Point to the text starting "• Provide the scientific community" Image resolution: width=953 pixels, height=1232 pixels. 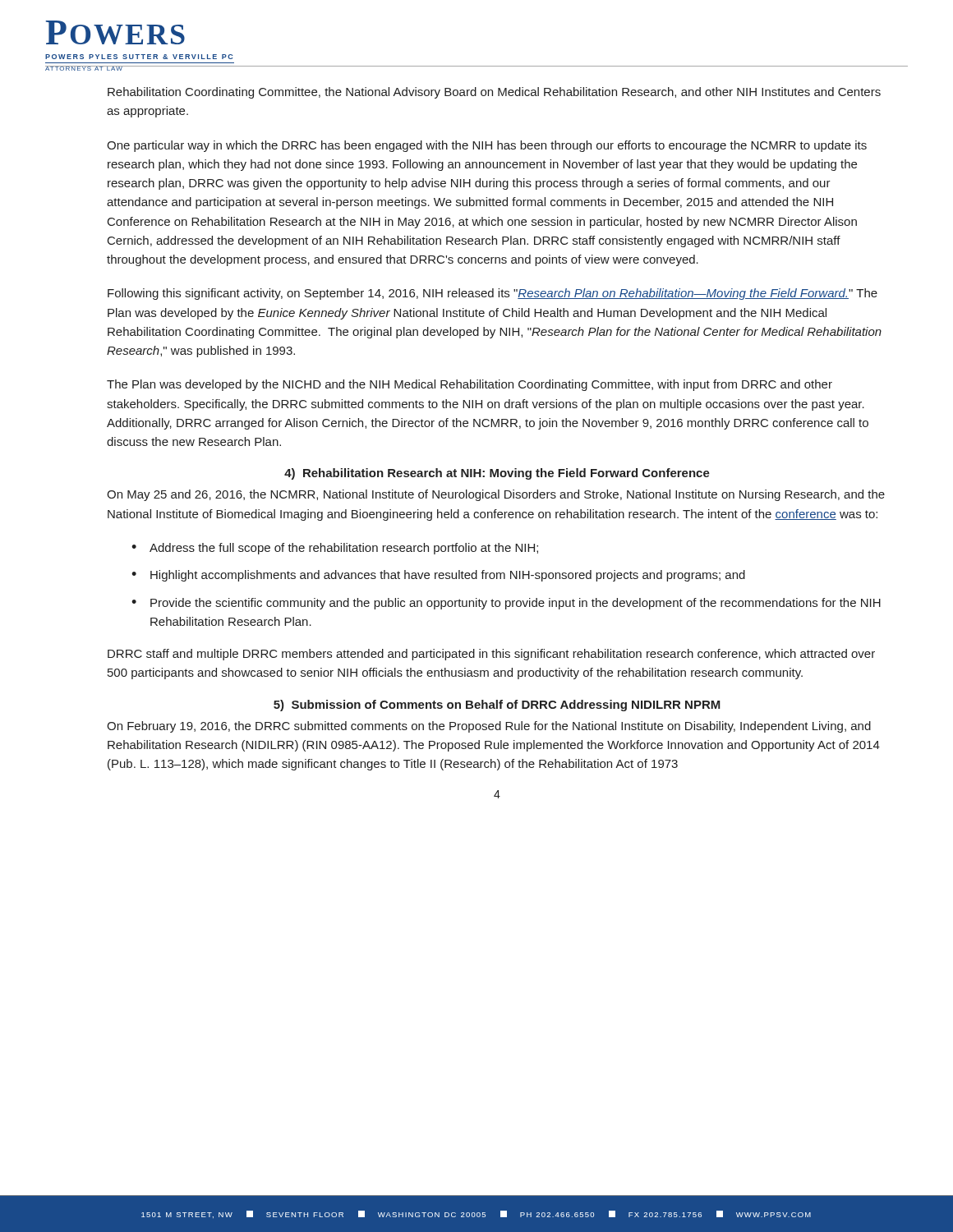pyautogui.click(x=509, y=612)
